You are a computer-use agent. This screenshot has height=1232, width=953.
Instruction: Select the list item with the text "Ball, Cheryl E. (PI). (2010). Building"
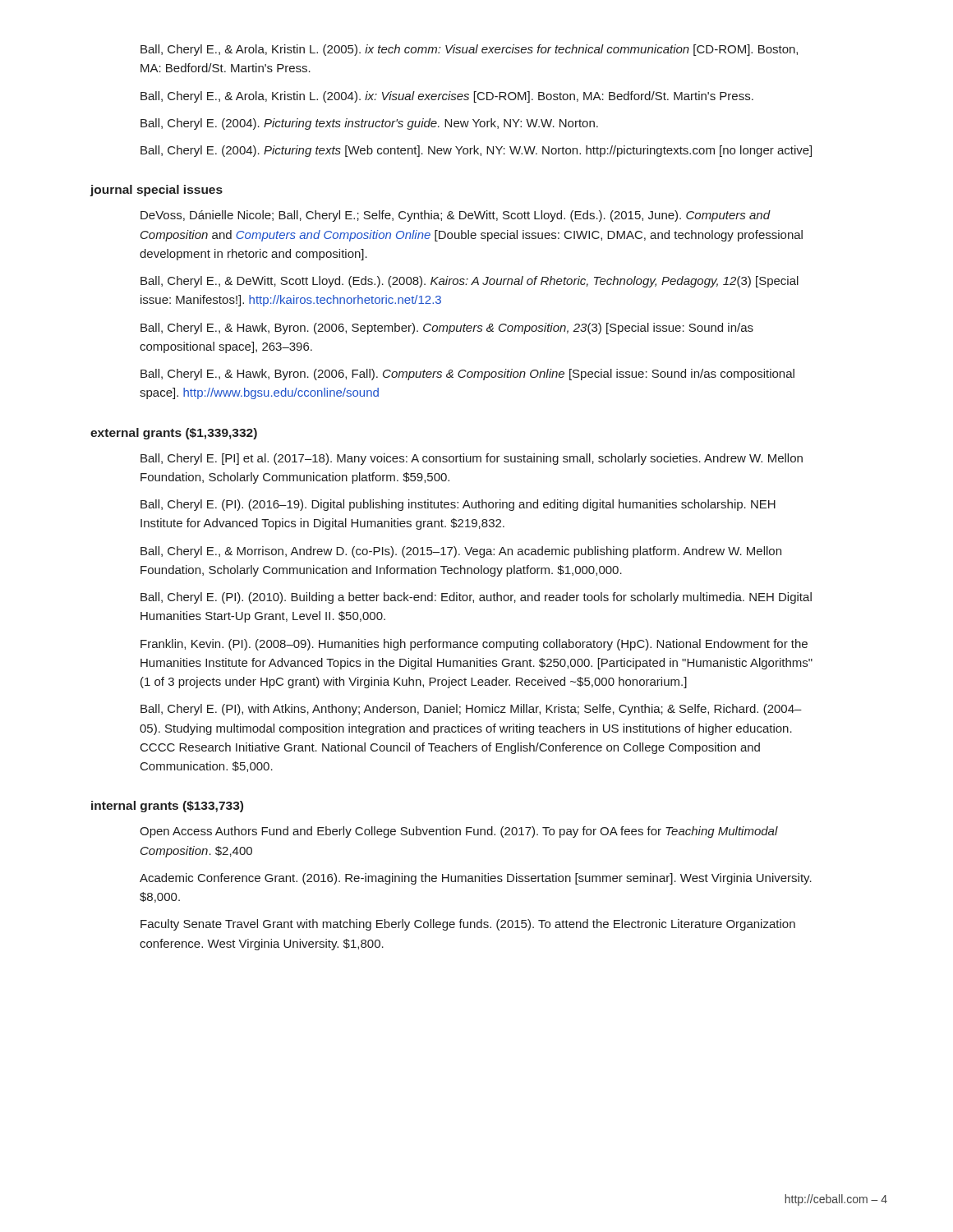pos(476,606)
